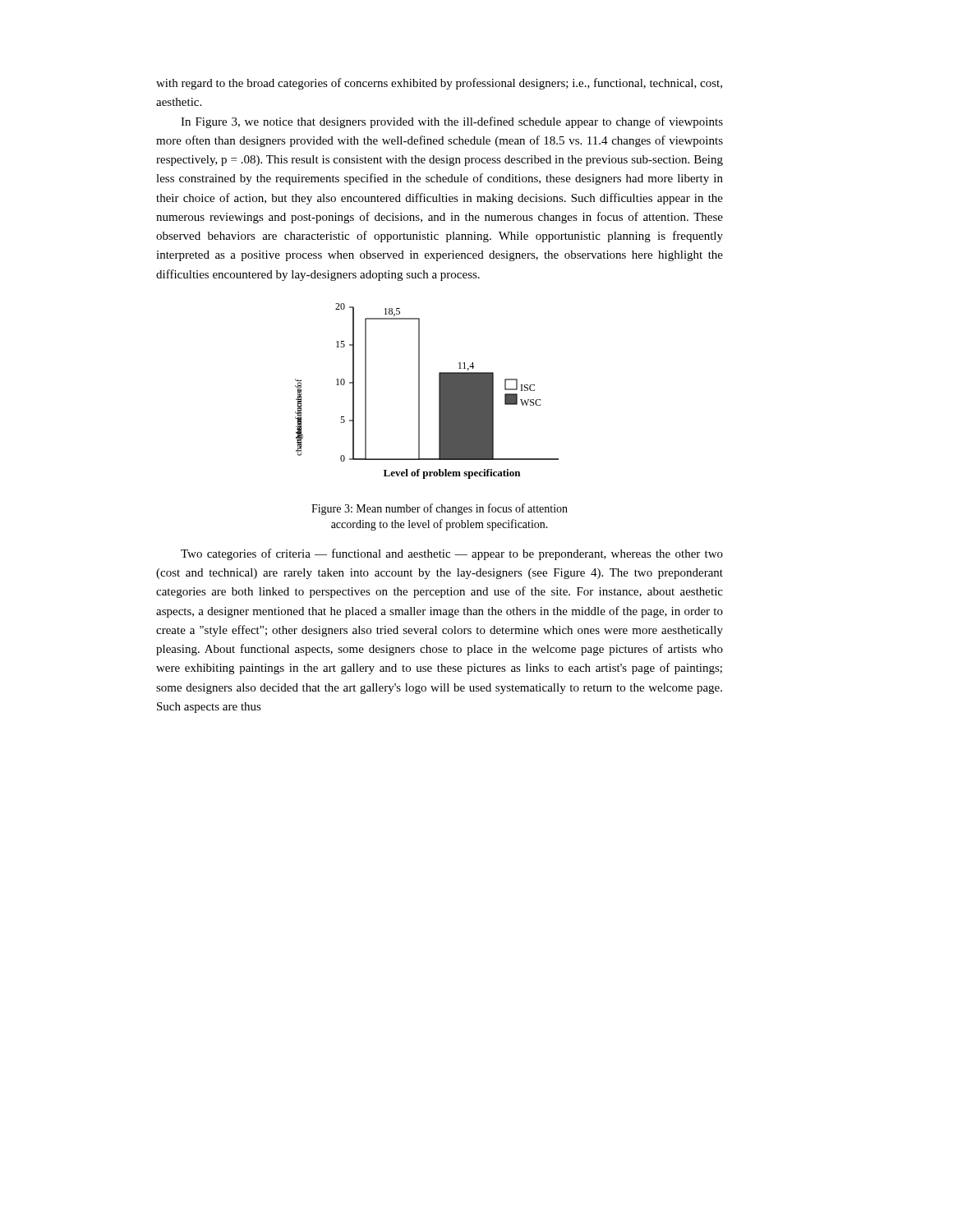Find a bar chart
This screenshot has height=1232, width=953.
tap(440, 397)
